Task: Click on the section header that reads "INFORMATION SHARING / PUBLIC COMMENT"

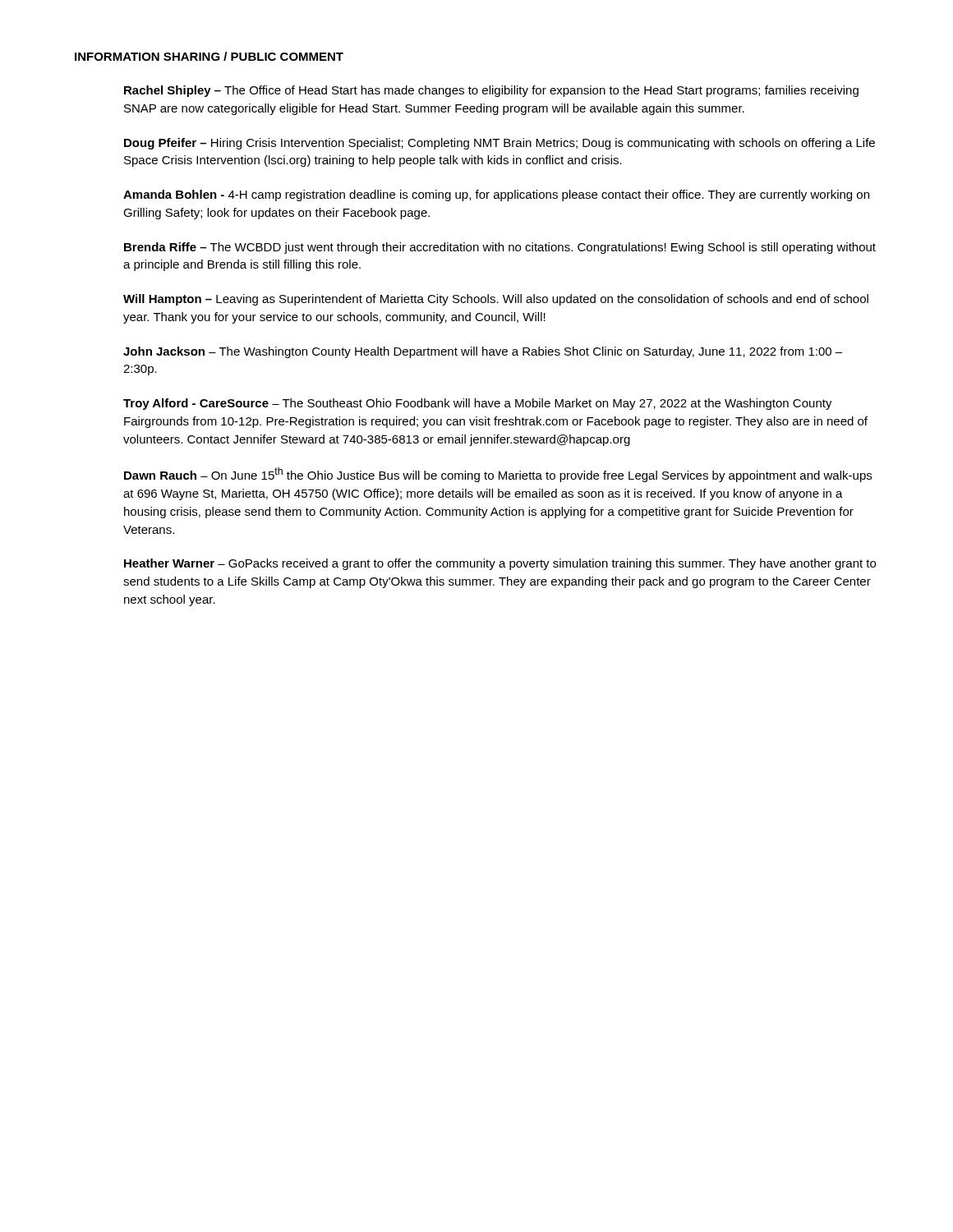Action: [209, 56]
